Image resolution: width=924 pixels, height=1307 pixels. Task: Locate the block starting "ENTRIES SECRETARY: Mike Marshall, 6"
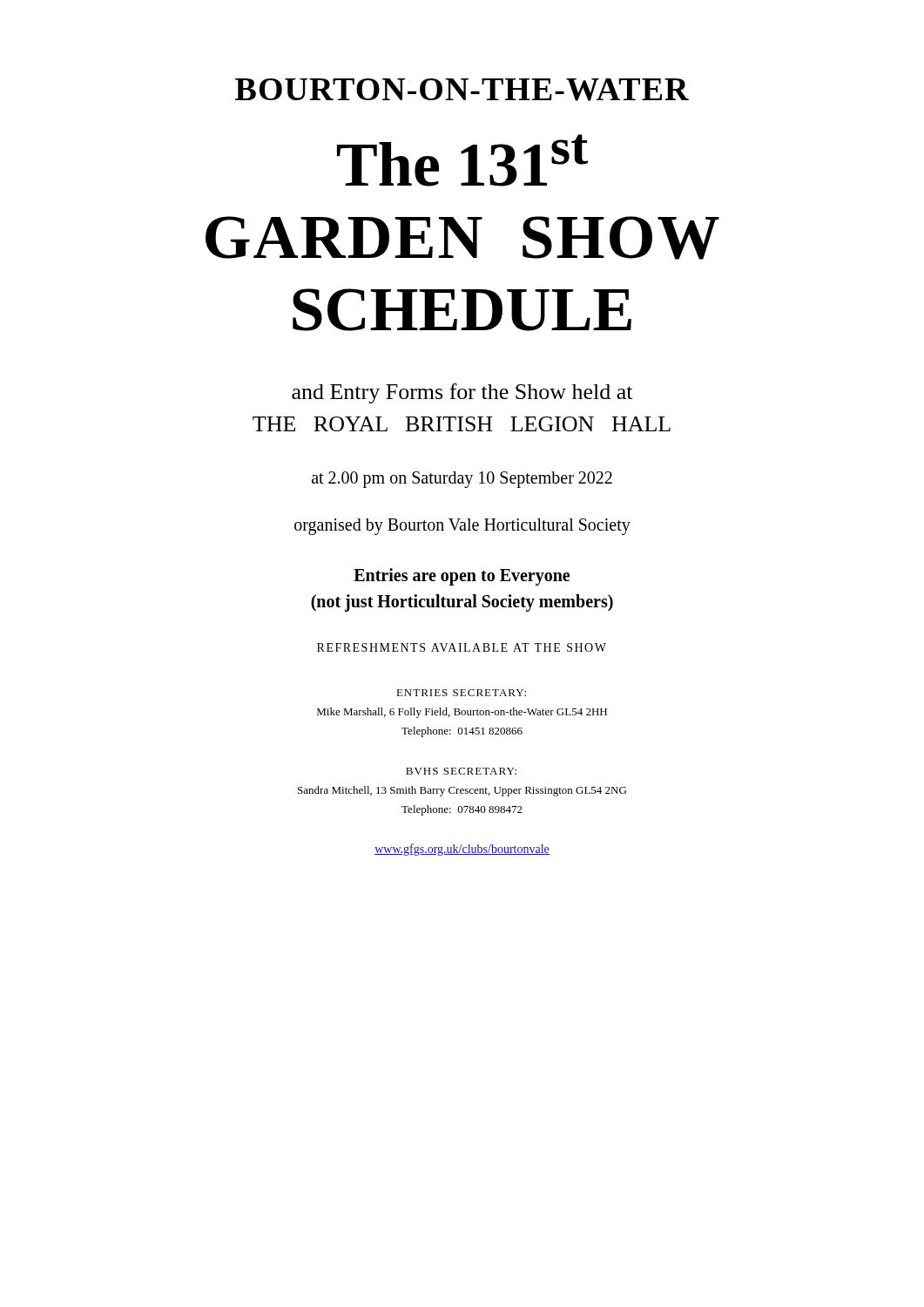(x=462, y=711)
